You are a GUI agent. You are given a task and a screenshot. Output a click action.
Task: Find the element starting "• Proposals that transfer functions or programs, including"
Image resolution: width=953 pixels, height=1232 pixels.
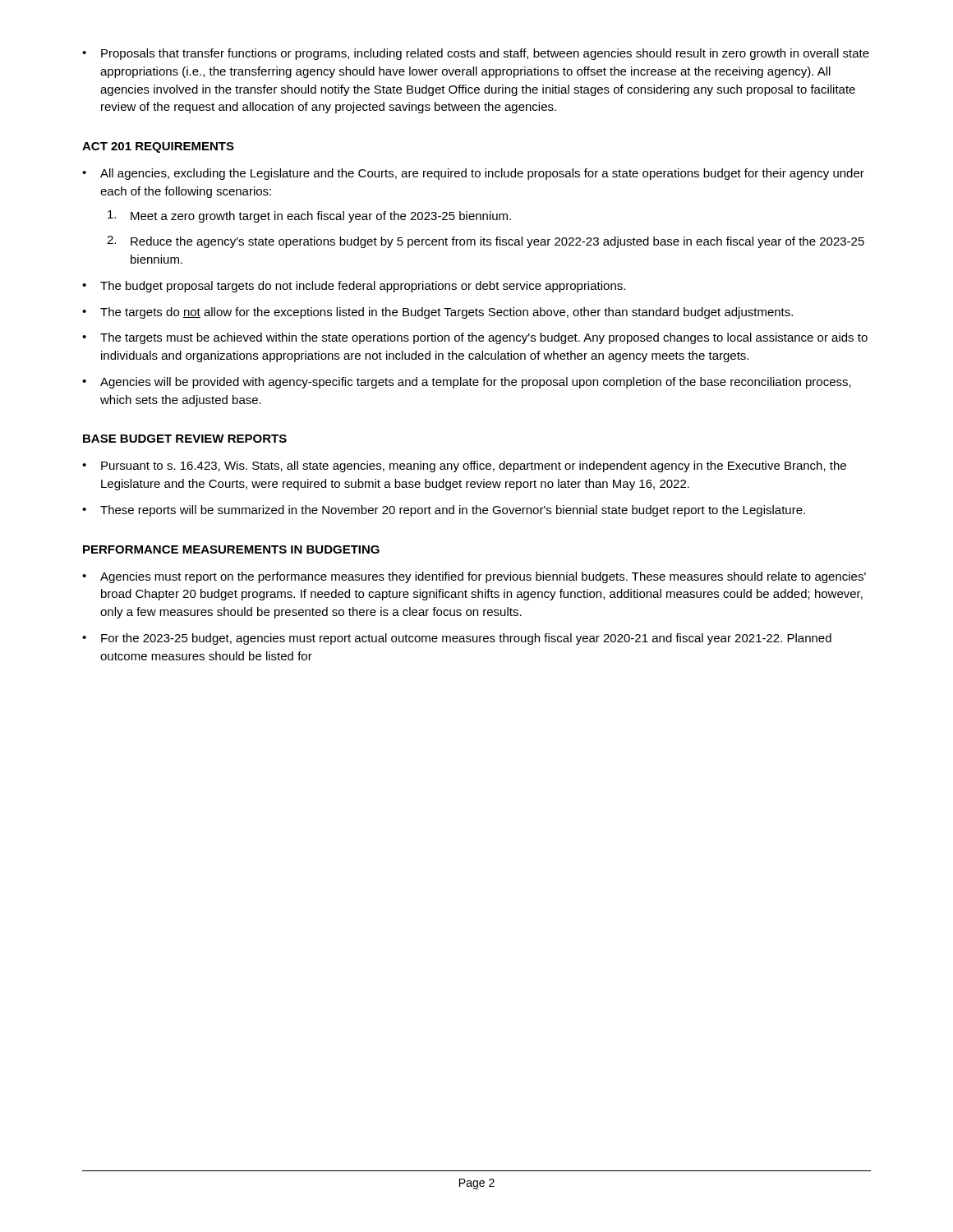click(x=476, y=80)
